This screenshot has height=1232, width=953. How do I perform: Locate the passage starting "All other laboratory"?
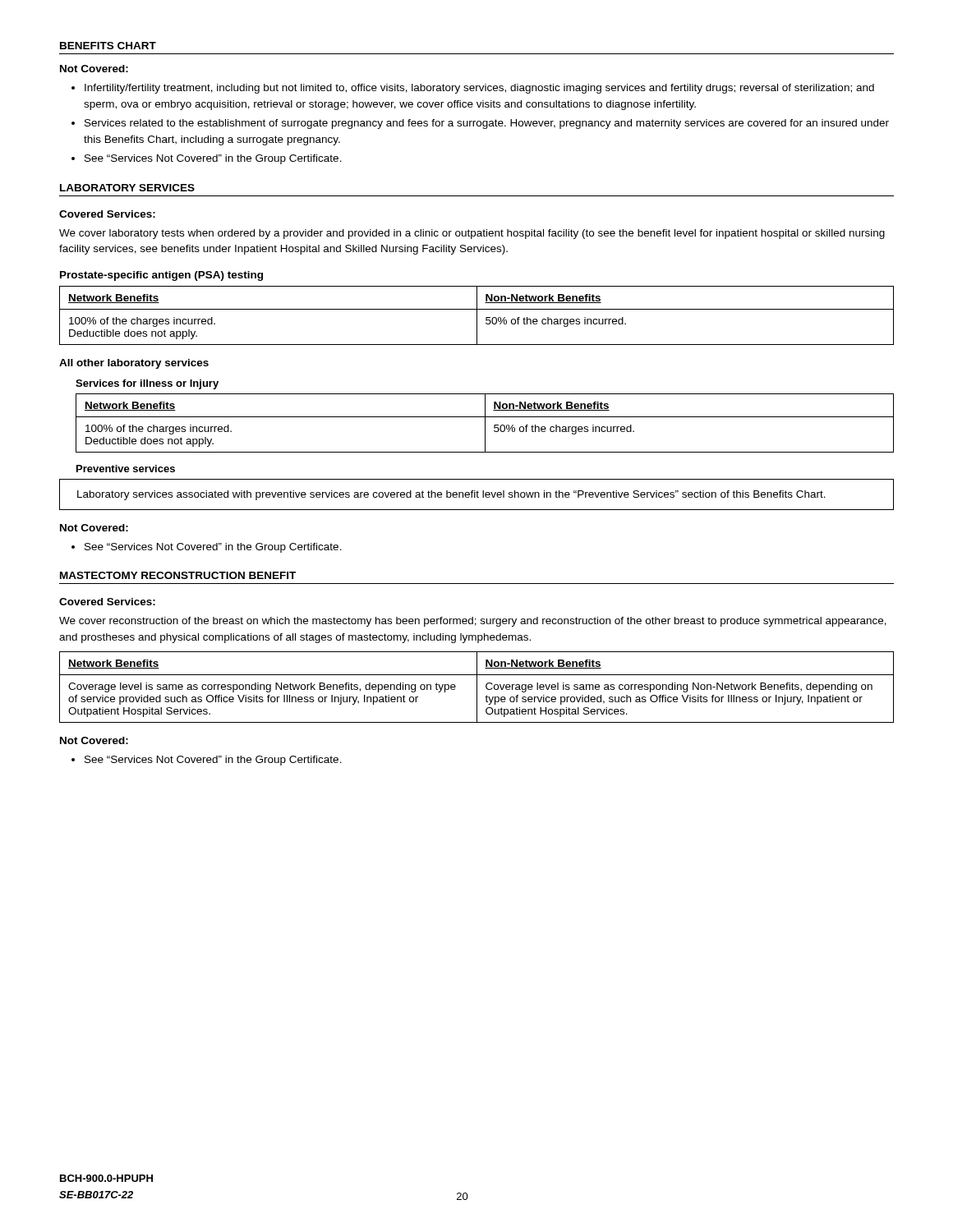click(x=134, y=363)
